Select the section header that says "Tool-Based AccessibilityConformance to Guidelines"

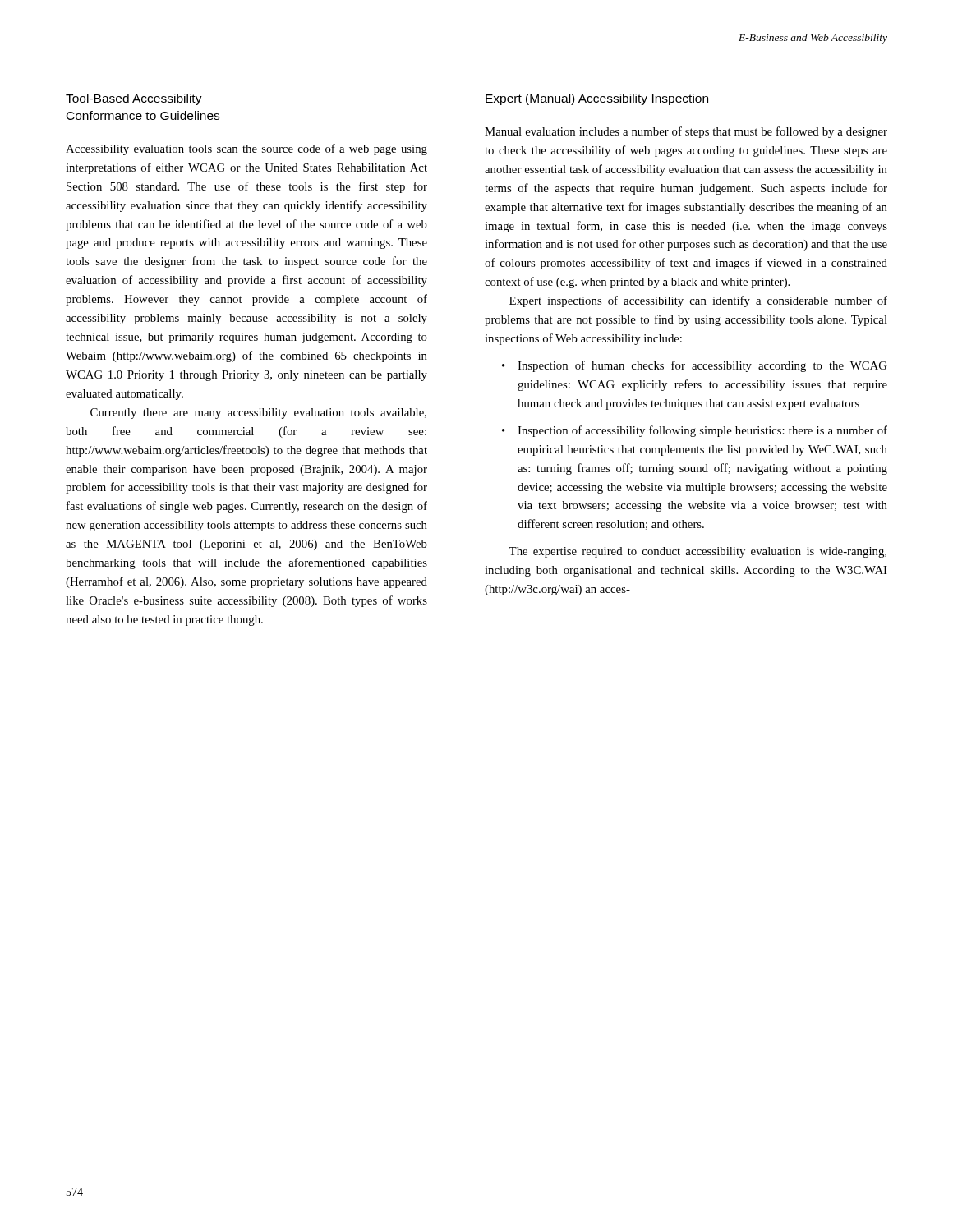tap(143, 107)
